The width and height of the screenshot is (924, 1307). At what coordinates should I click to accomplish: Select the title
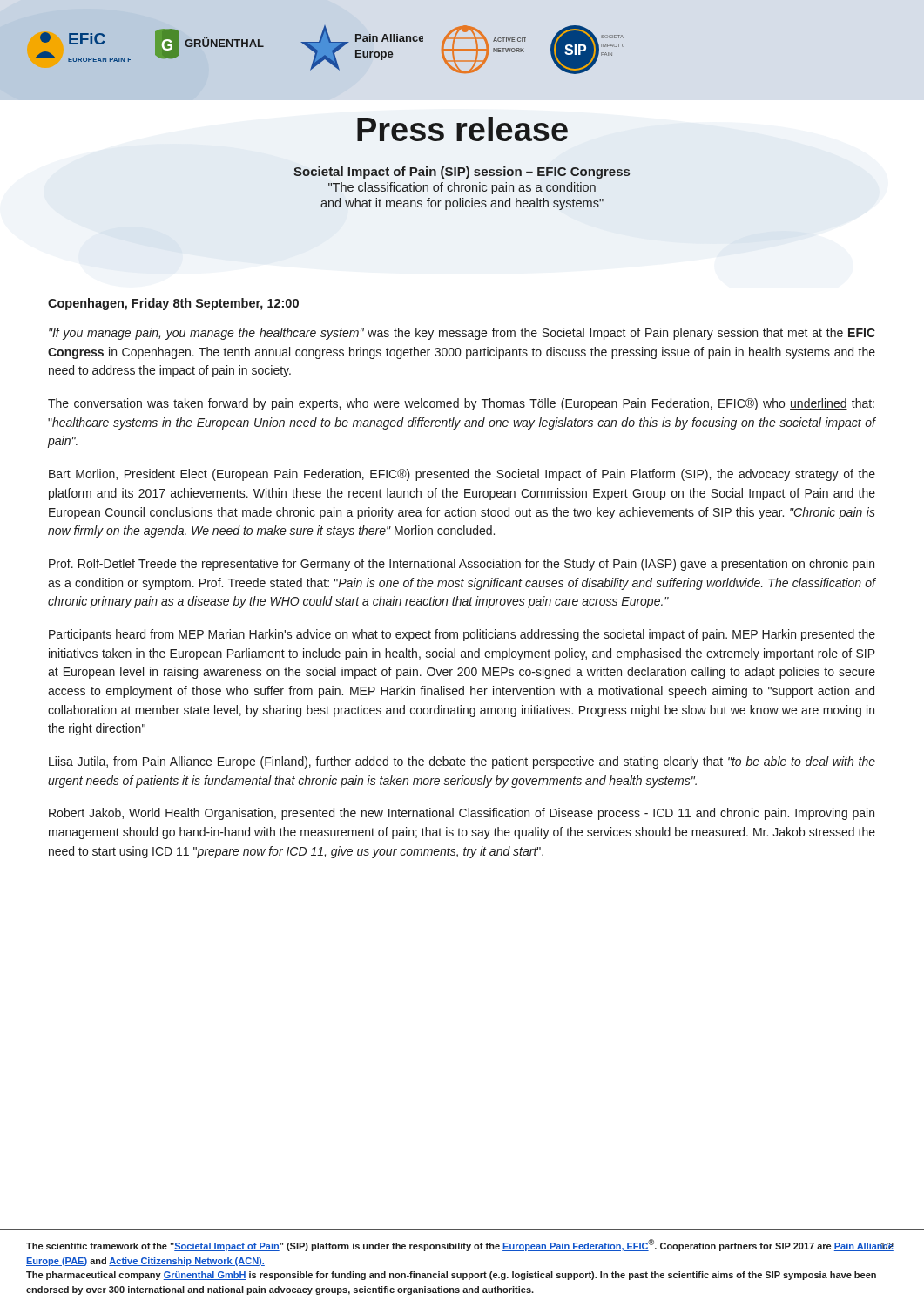point(462,130)
